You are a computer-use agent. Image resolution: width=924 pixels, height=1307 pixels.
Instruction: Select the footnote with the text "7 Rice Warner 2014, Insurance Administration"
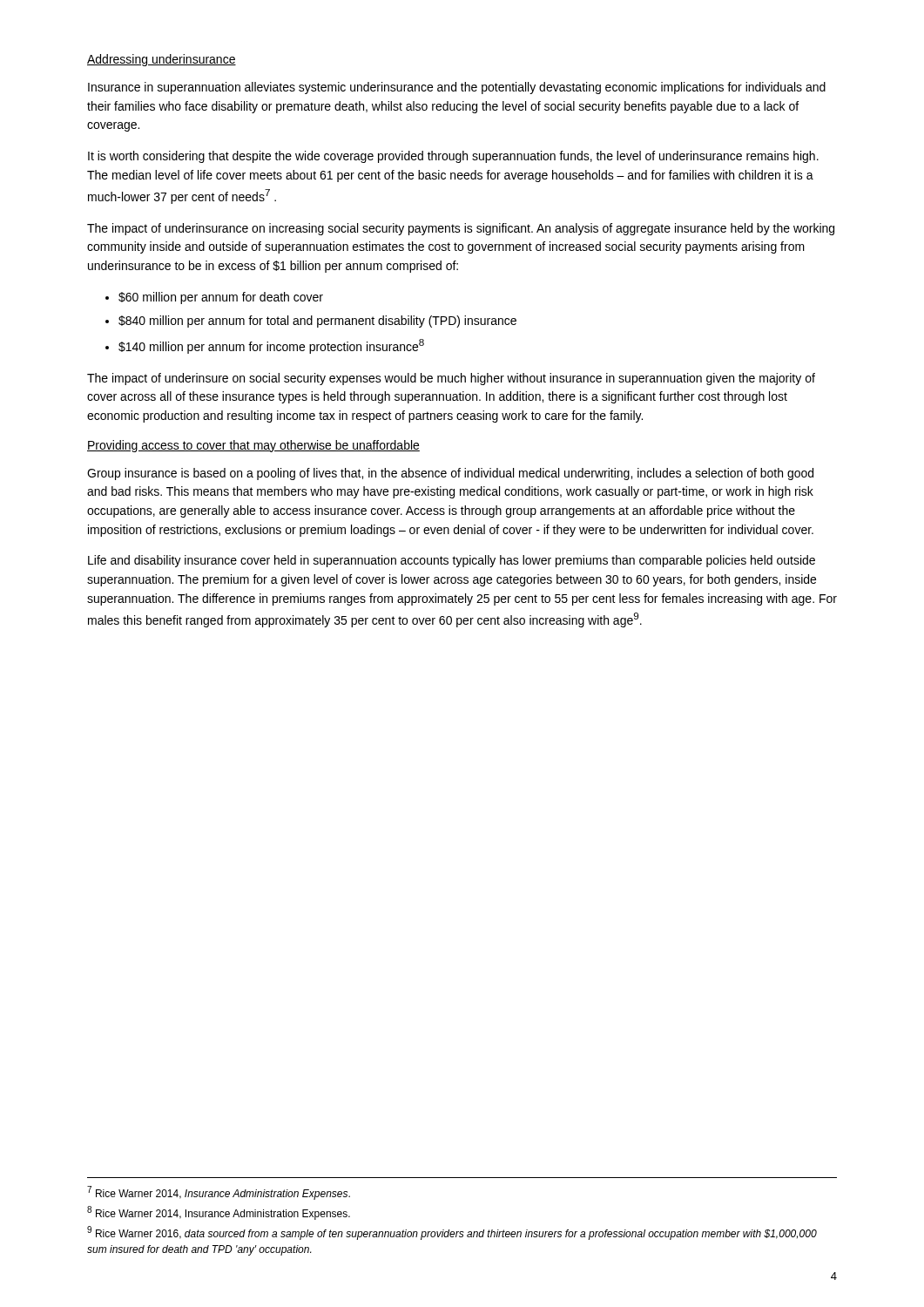(x=219, y=1193)
